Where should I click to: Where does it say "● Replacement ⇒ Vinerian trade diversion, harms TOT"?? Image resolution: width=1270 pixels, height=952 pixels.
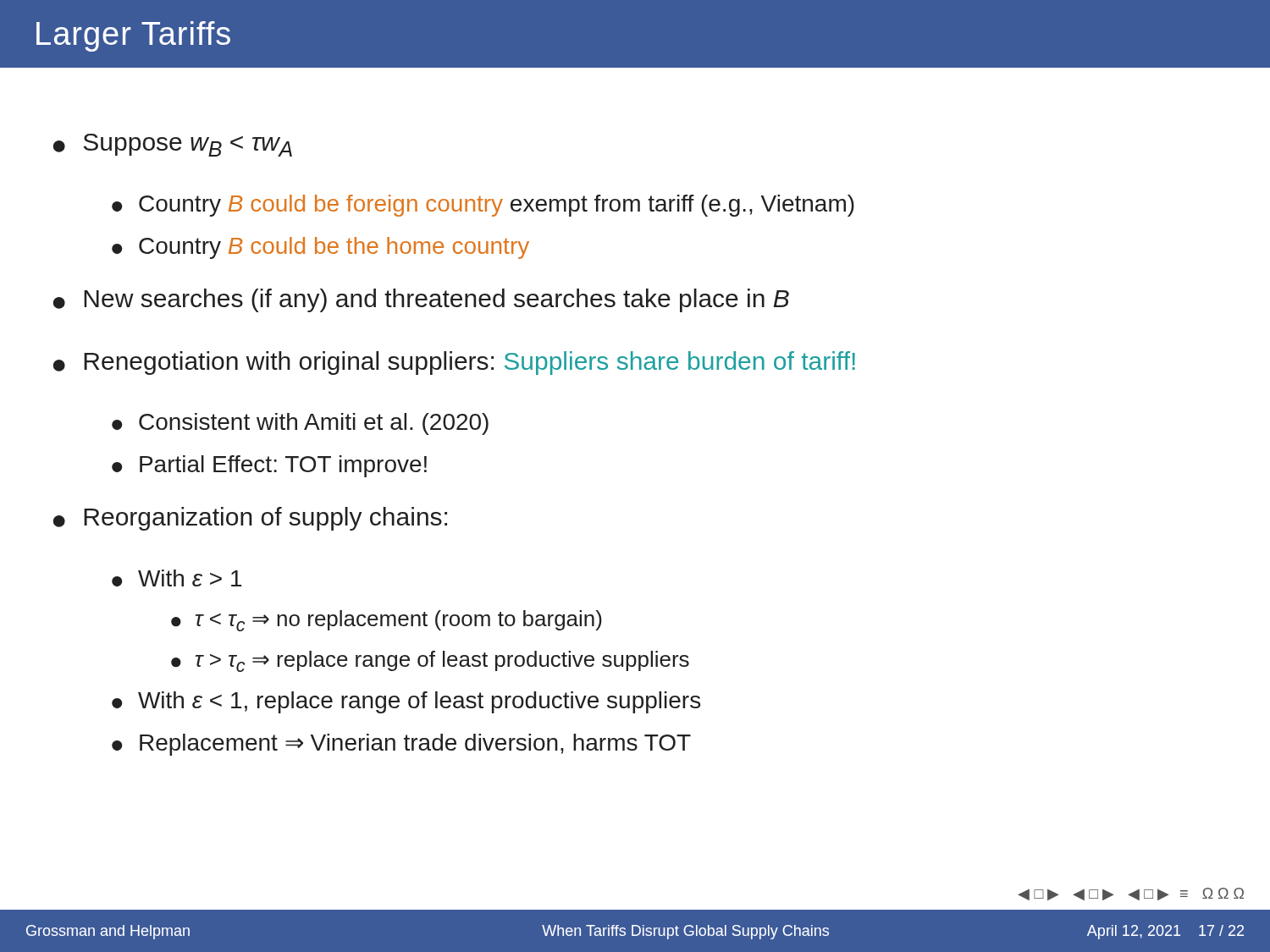coord(401,744)
